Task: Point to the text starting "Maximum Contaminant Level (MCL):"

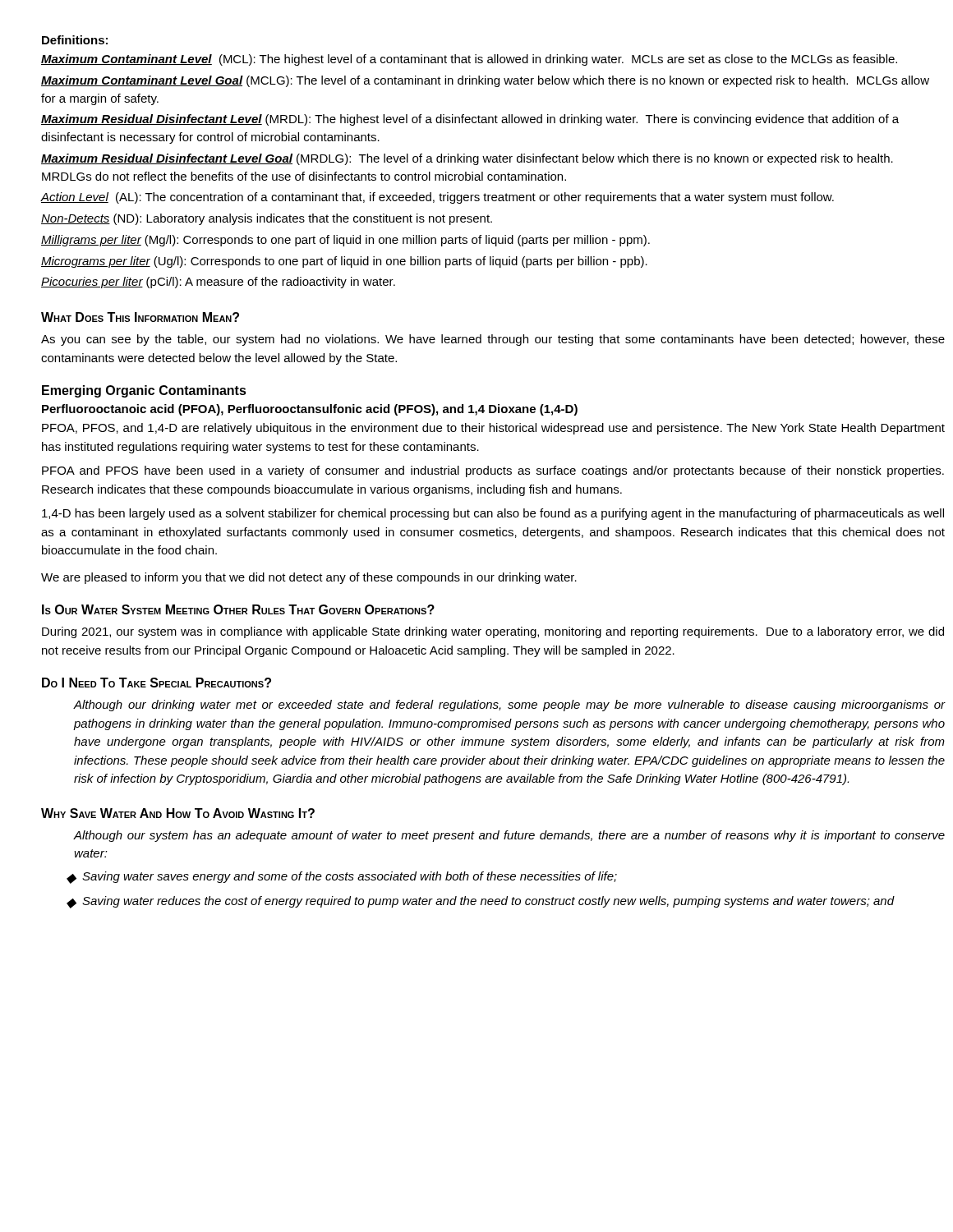Action: point(470,59)
